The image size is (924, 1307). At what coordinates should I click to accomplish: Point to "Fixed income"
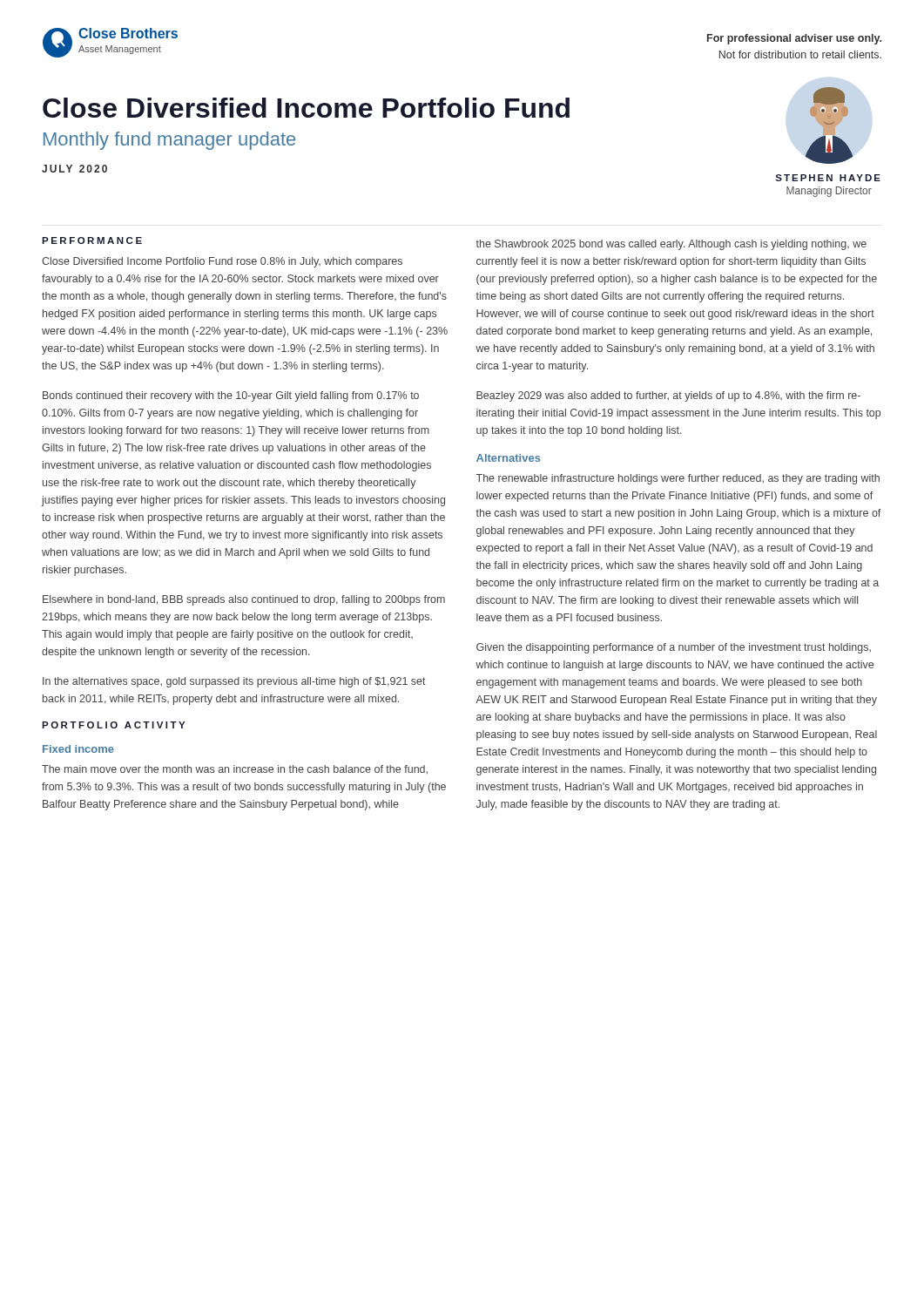(x=78, y=749)
